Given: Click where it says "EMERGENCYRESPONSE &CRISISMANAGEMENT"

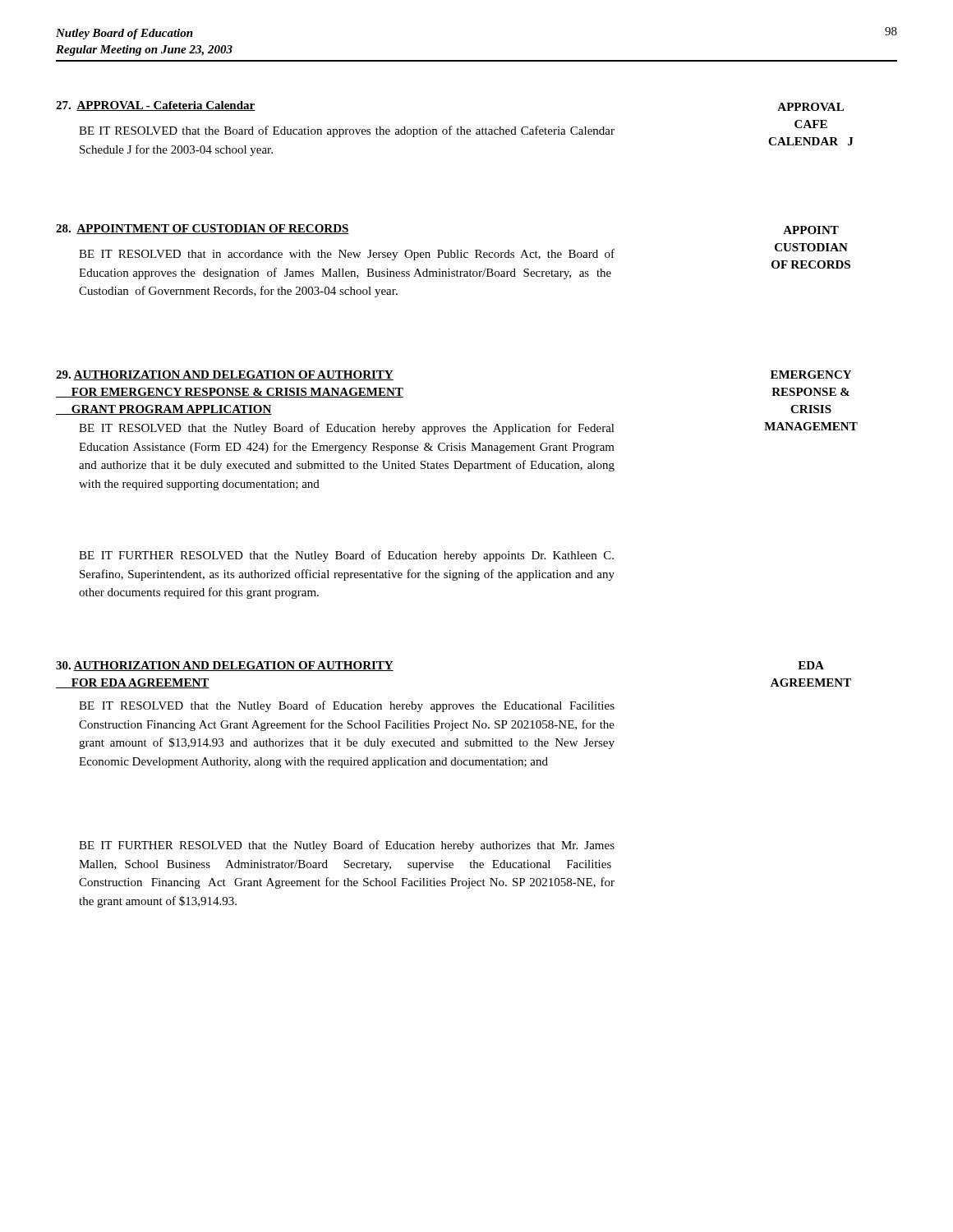Looking at the screenshot, I should click(811, 400).
